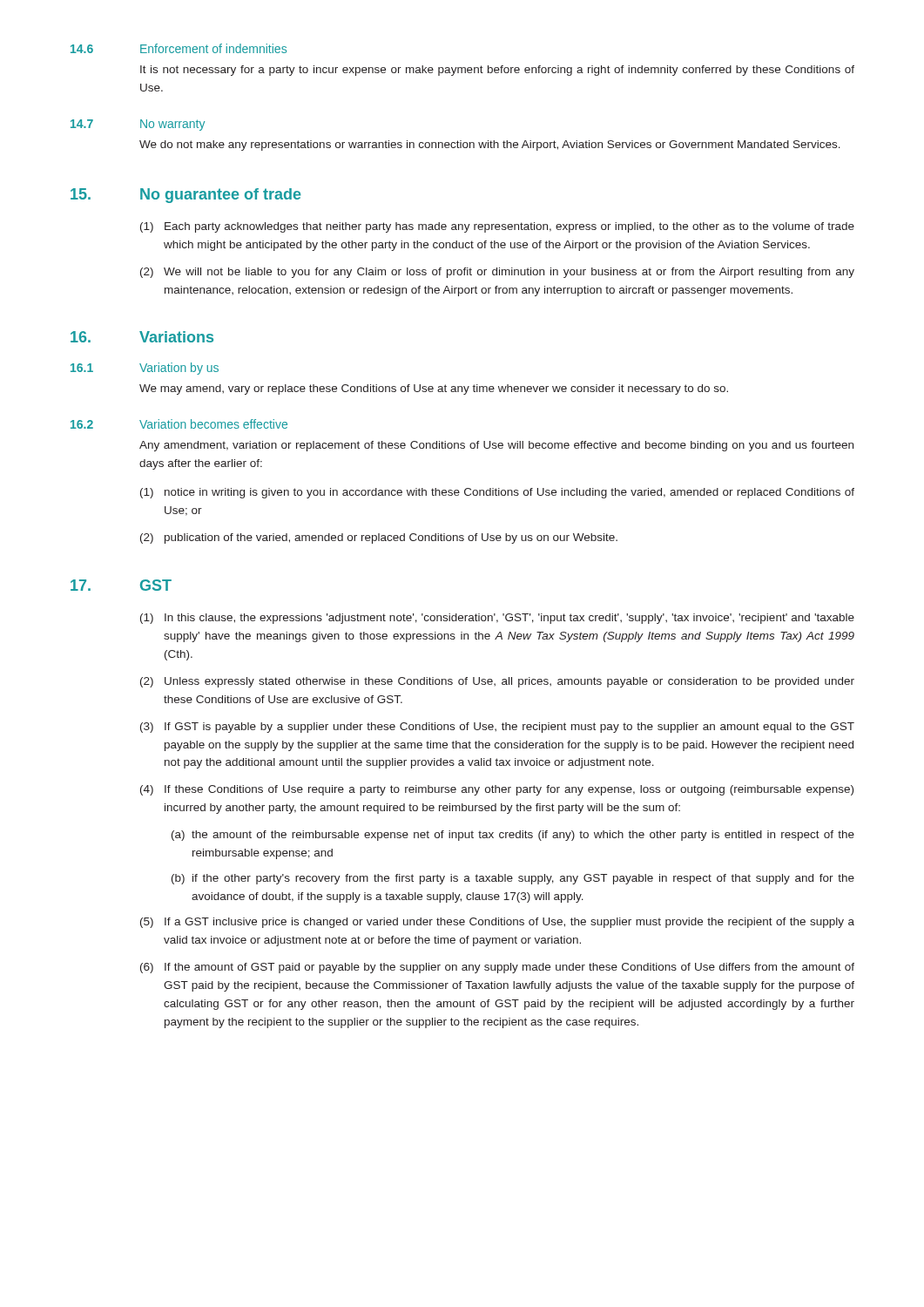Image resolution: width=924 pixels, height=1307 pixels.
Task: Locate the region starting "(3) If GST is payable by"
Action: tap(497, 745)
